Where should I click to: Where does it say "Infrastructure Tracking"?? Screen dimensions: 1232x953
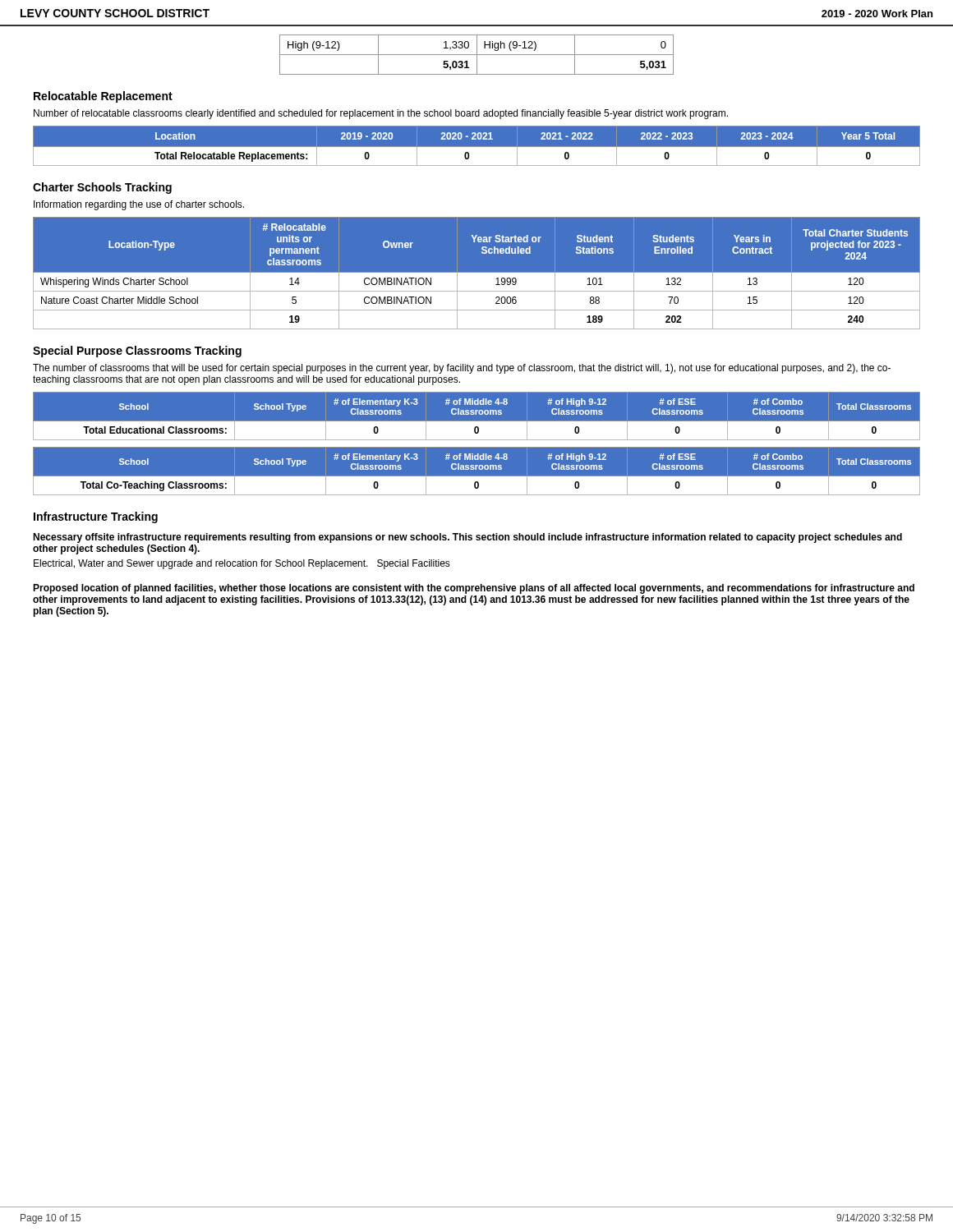[95, 517]
